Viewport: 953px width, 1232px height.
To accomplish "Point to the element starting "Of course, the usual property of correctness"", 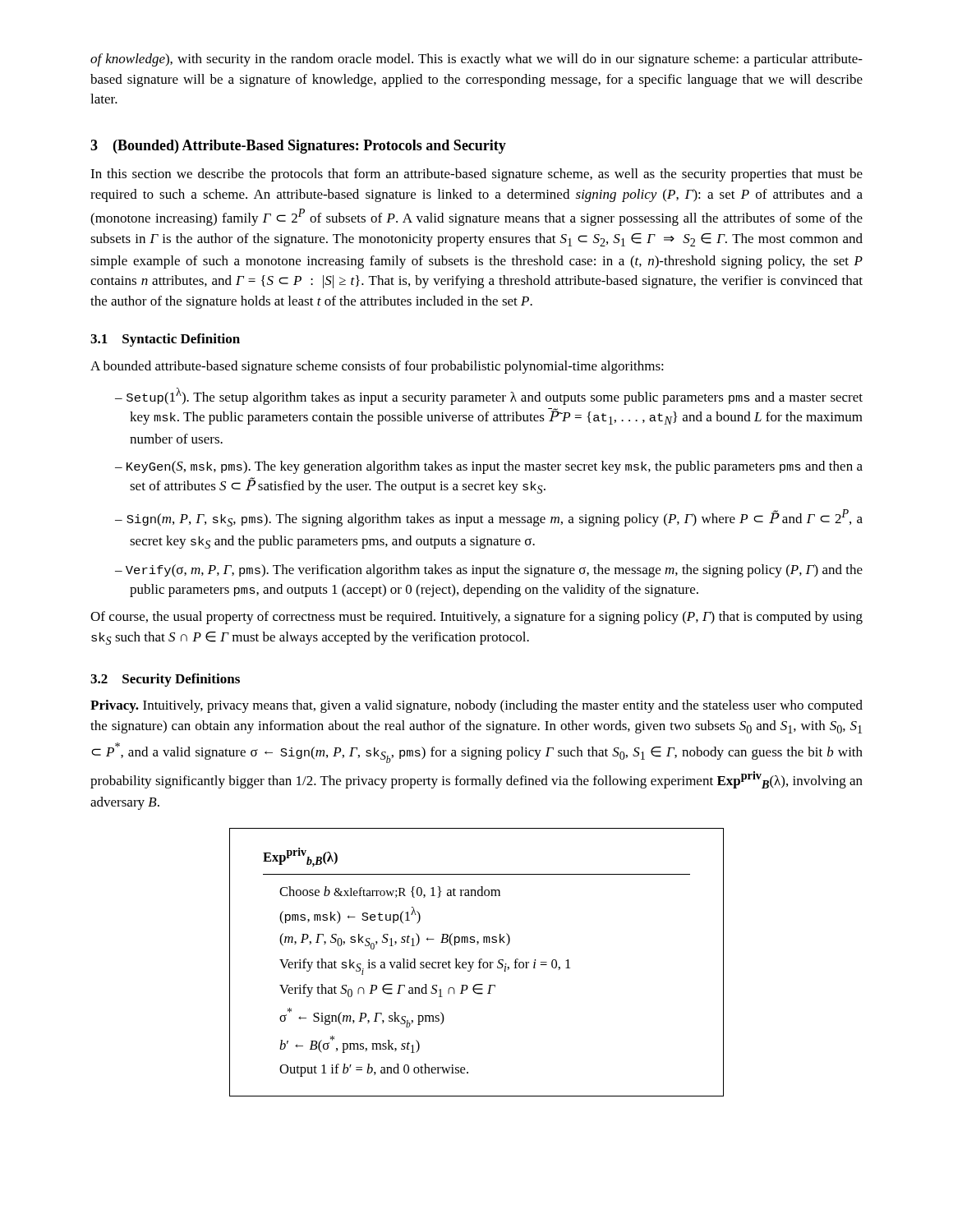I will [x=476, y=628].
